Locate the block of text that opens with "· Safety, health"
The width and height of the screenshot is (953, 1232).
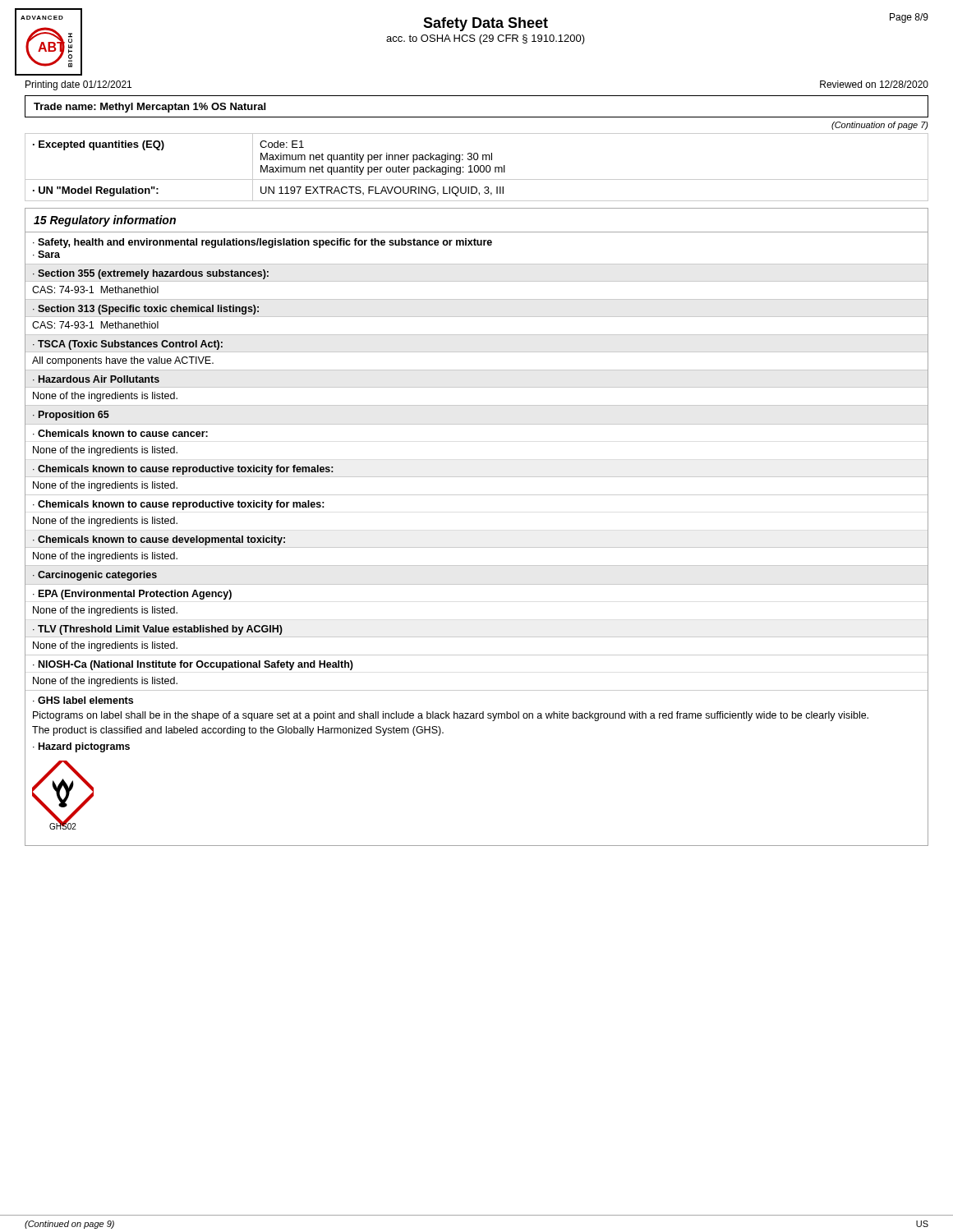[476, 248]
